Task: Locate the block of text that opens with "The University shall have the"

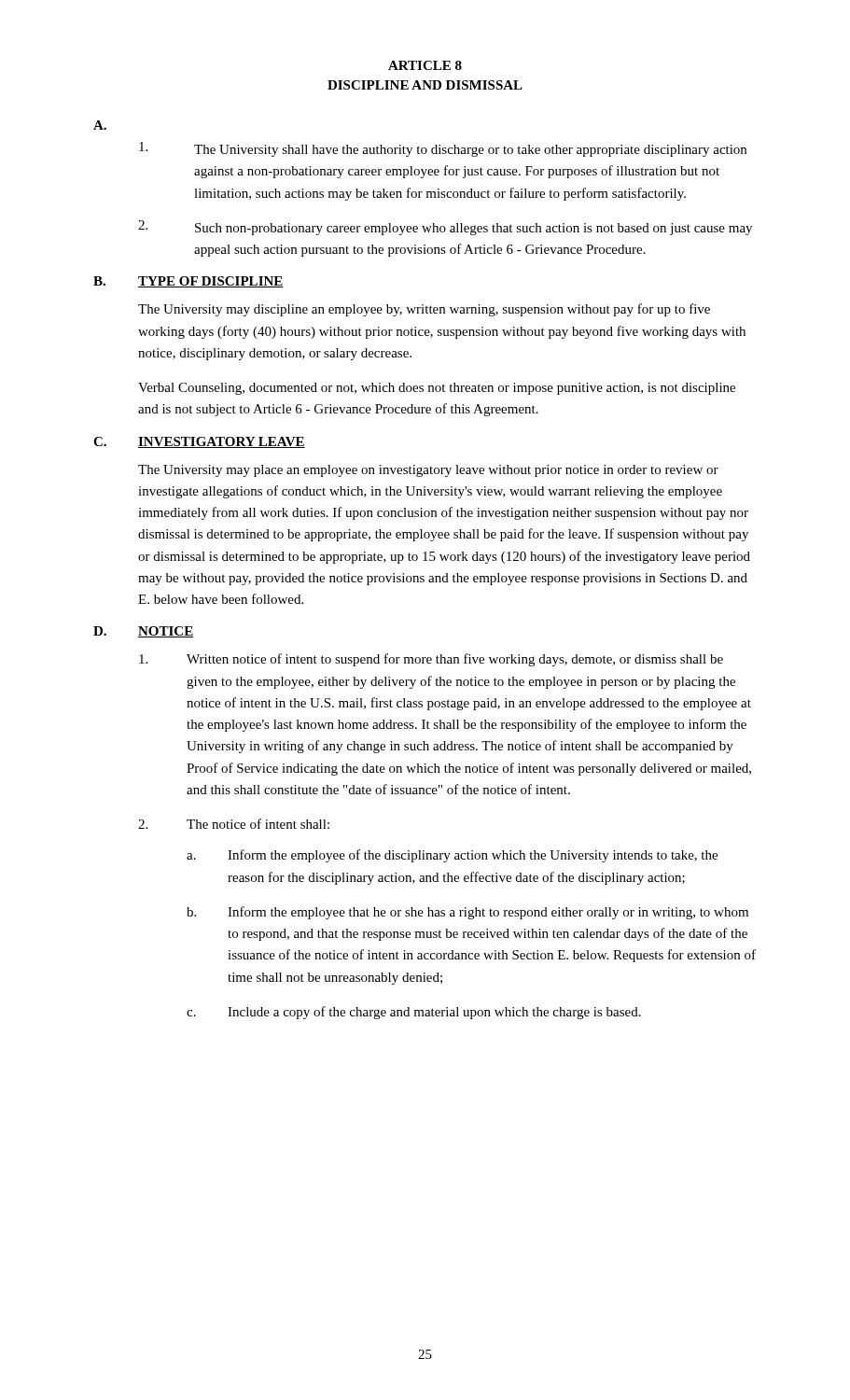Action: [x=447, y=172]
